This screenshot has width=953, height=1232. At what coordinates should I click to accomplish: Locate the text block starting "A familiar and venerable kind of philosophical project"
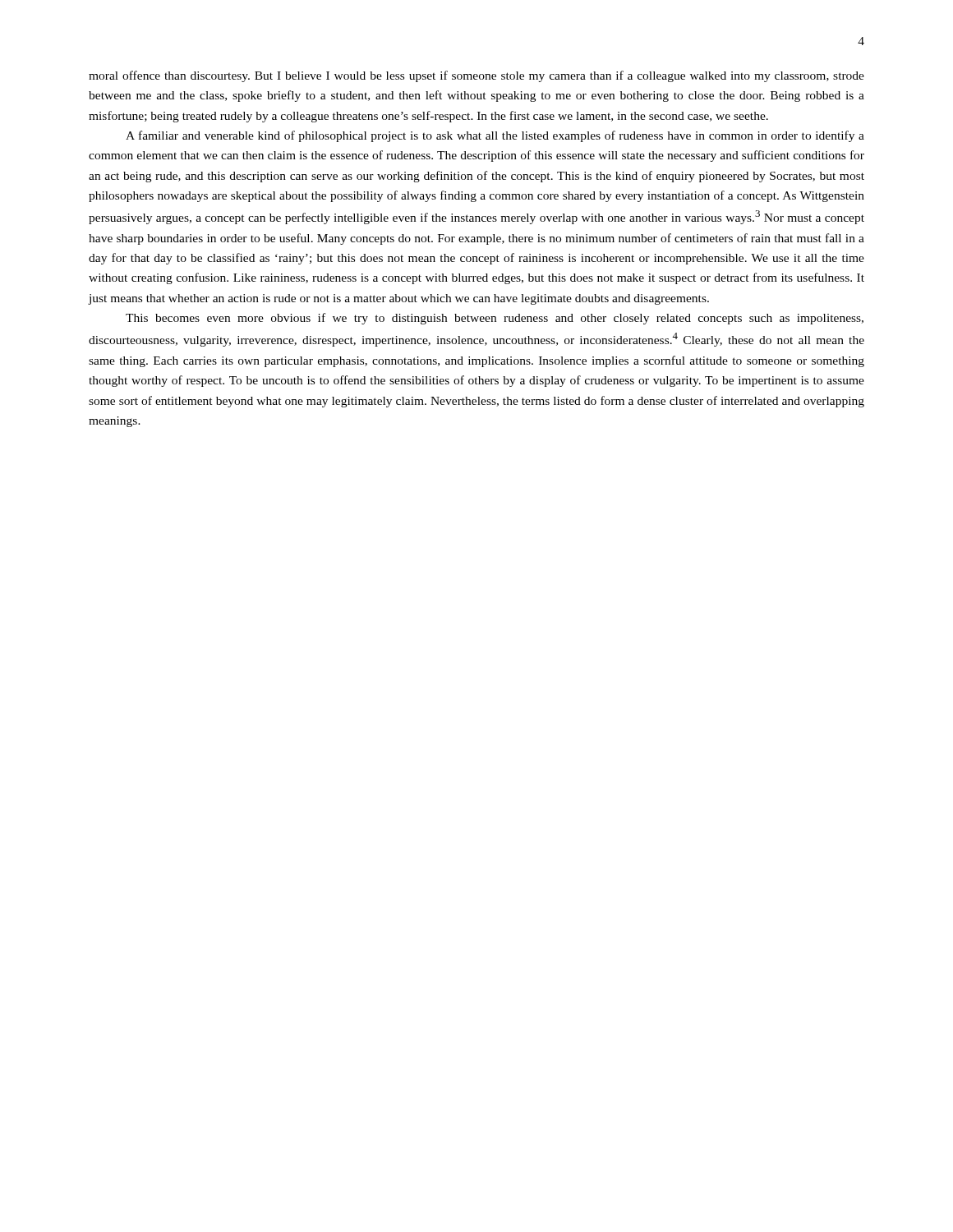[476, 217]
